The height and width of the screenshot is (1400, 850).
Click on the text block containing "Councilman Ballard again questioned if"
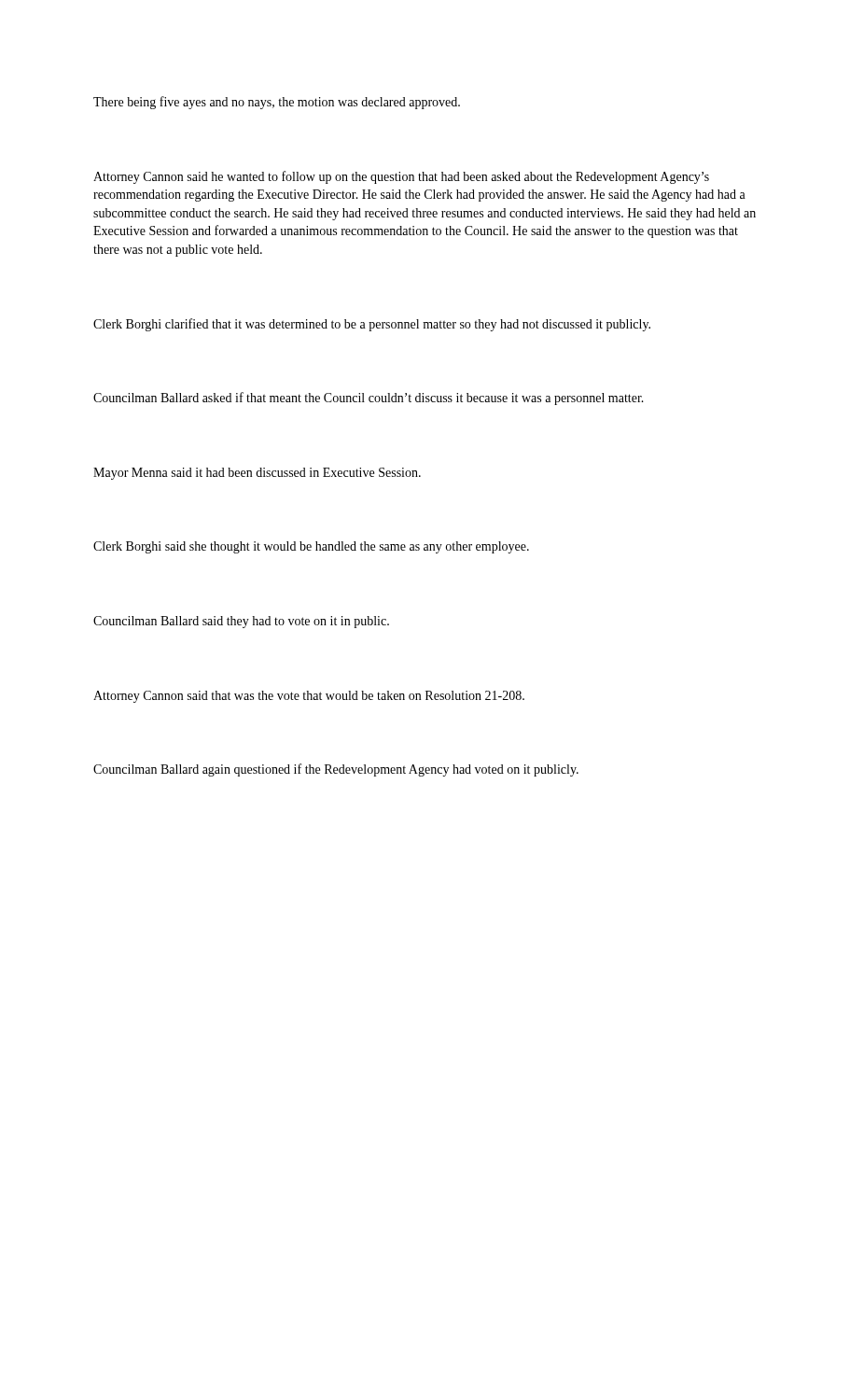336,770
